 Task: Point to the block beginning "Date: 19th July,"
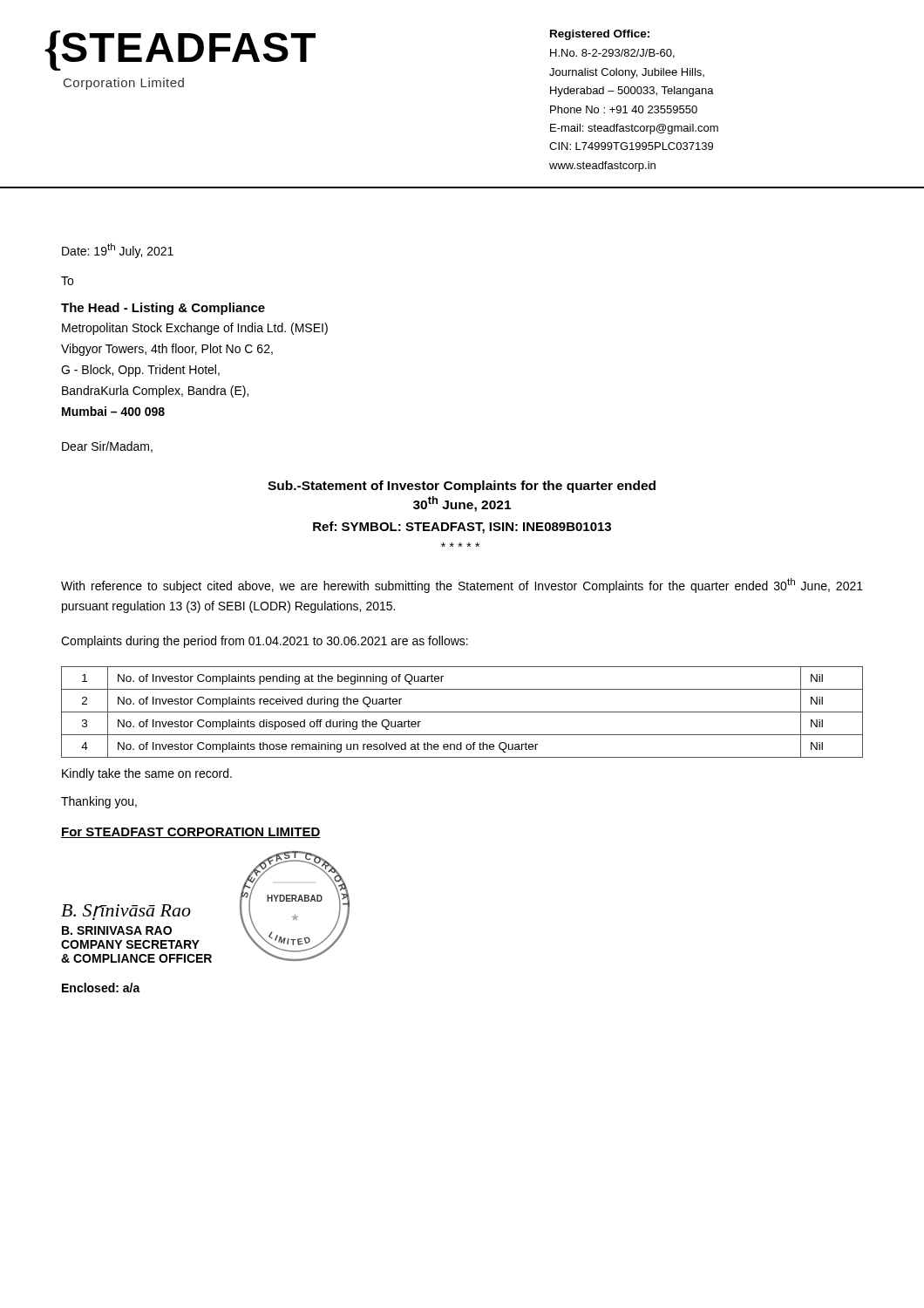117,250
